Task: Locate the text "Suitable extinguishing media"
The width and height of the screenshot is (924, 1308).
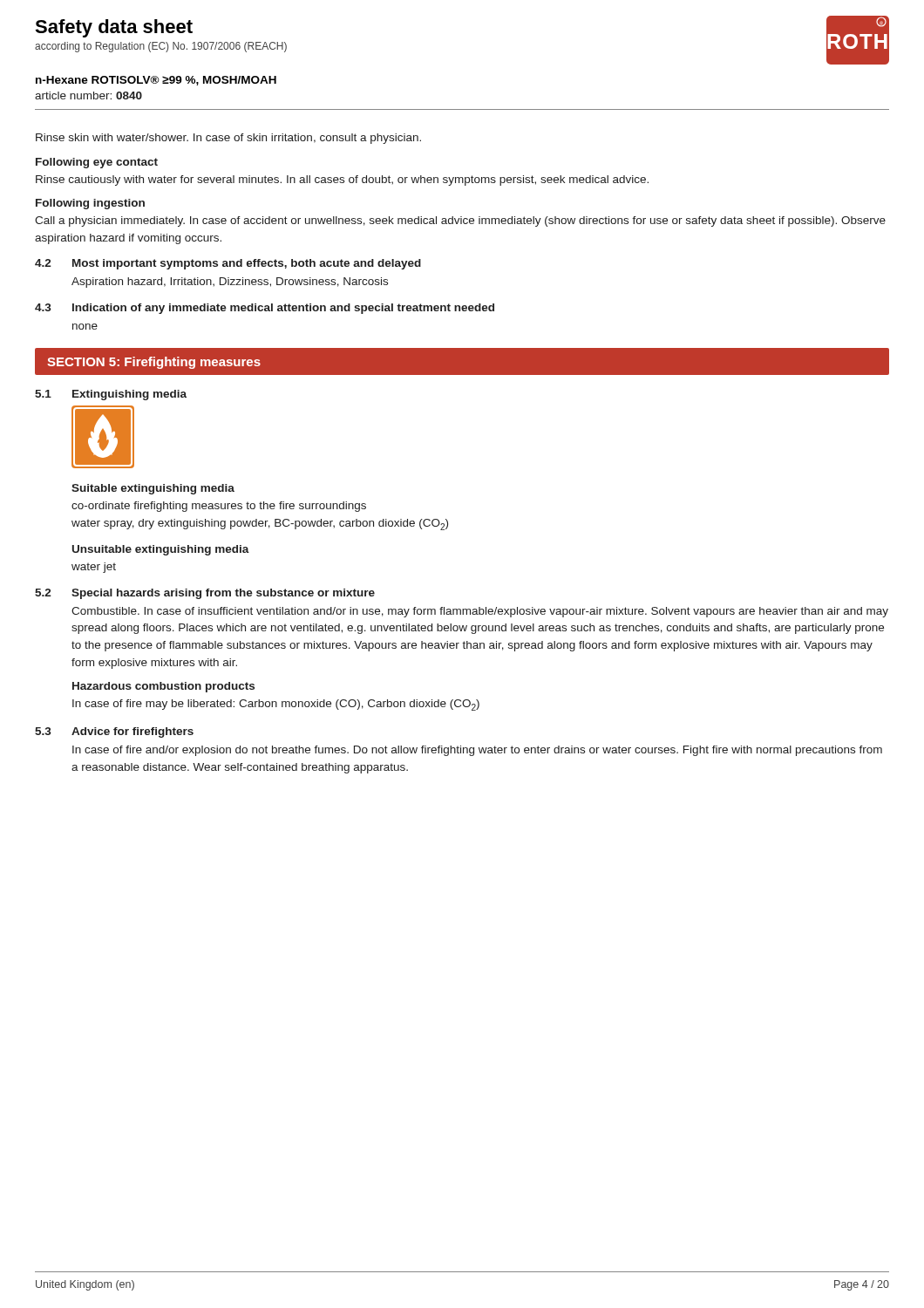Action: (153, 488)
